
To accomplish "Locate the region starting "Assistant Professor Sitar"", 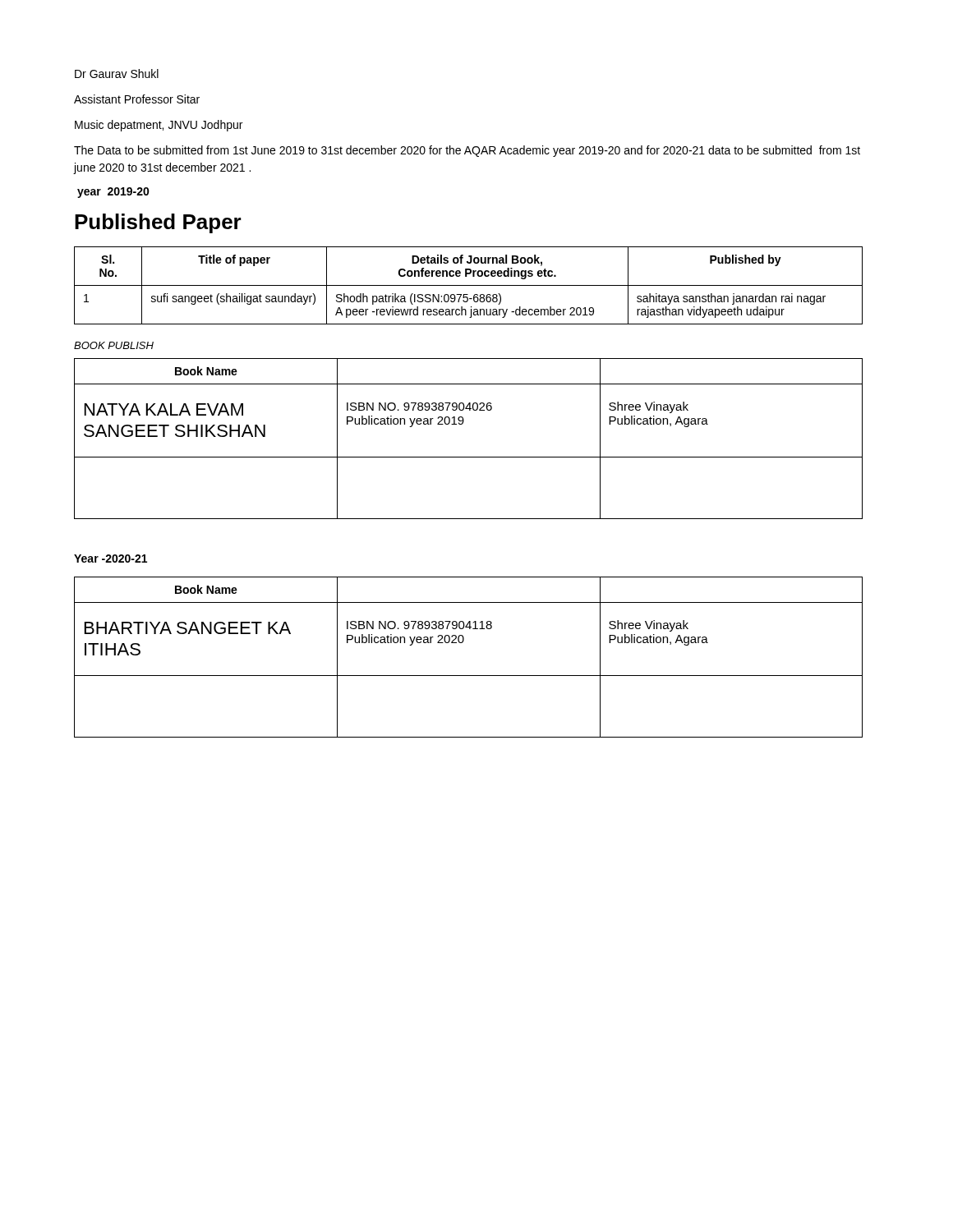I will 137,99.
